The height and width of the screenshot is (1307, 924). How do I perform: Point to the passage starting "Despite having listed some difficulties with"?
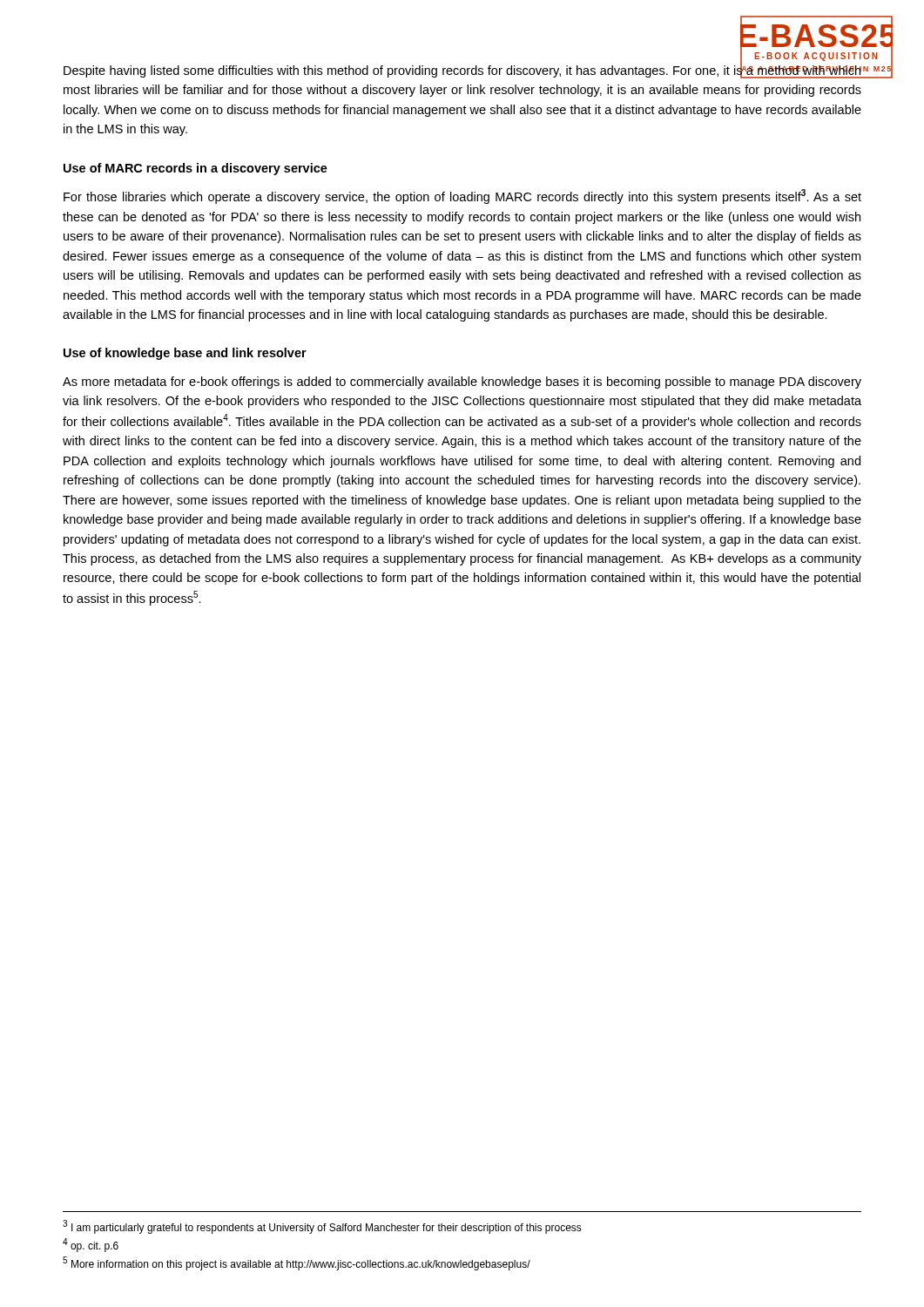pyautogui.click(x=462, y=100)
